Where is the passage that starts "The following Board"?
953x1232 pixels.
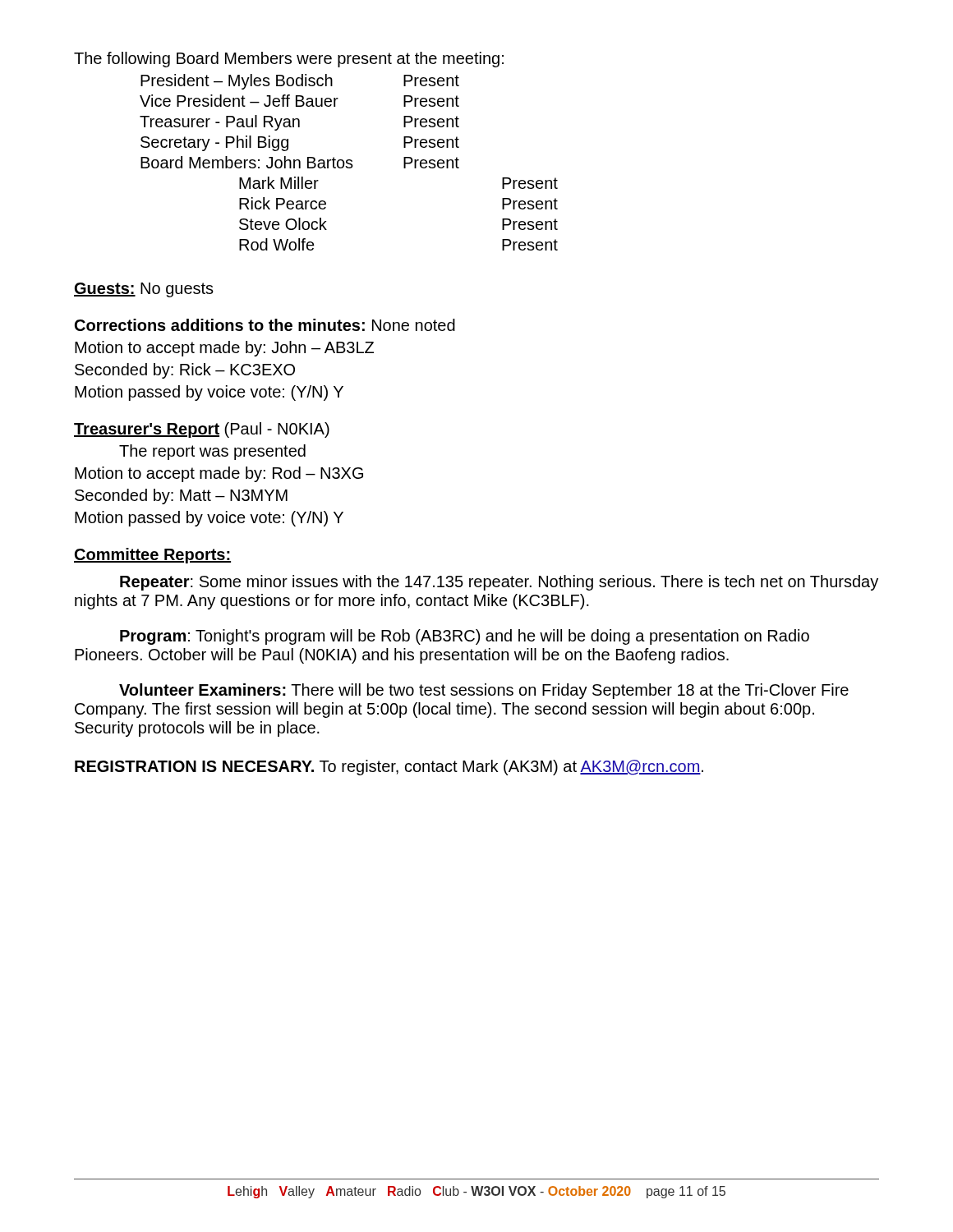tap(289, 60)
